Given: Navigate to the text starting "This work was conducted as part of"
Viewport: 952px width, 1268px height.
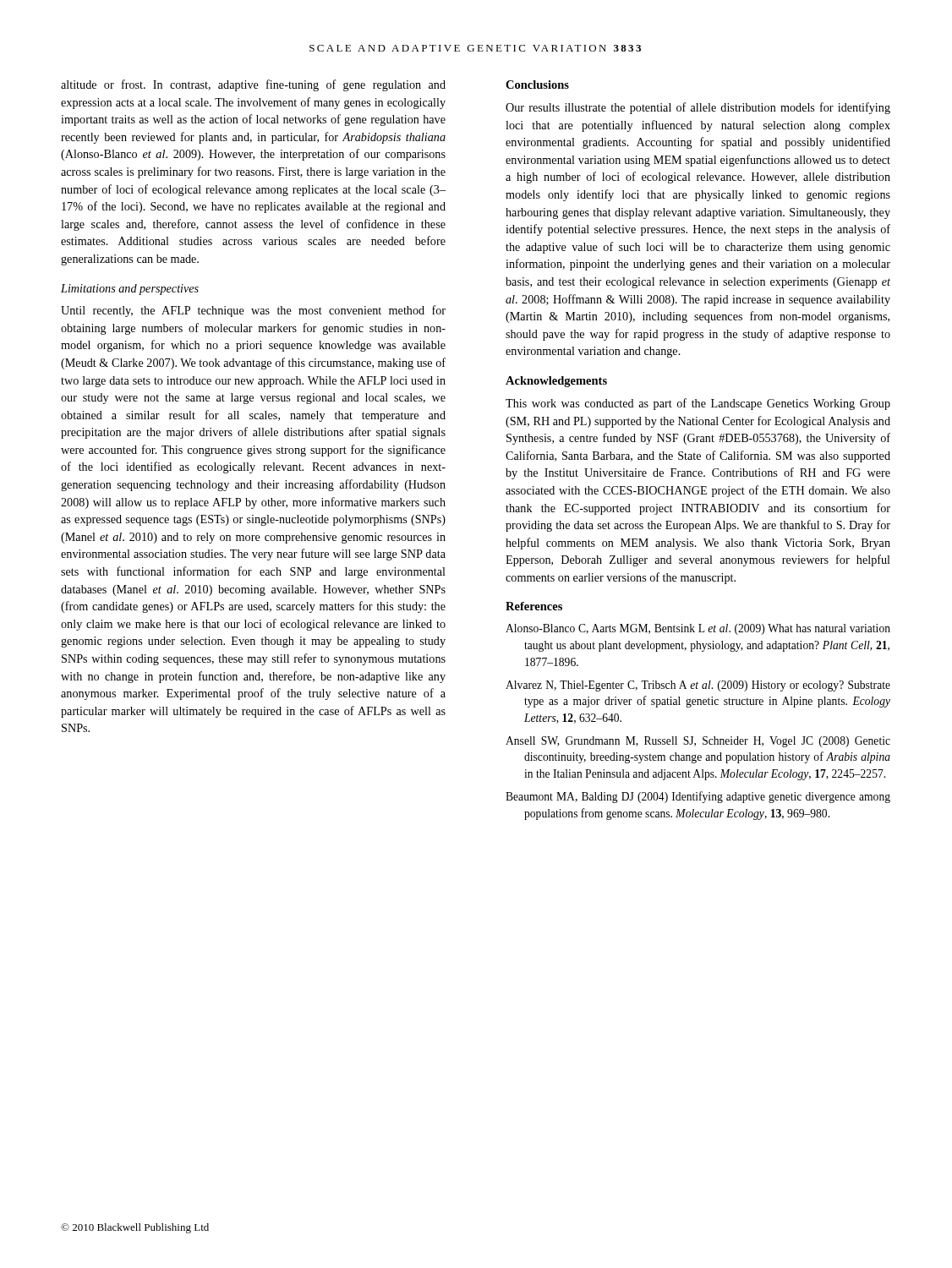Looking at the screenshot, I should click(698, 490).
